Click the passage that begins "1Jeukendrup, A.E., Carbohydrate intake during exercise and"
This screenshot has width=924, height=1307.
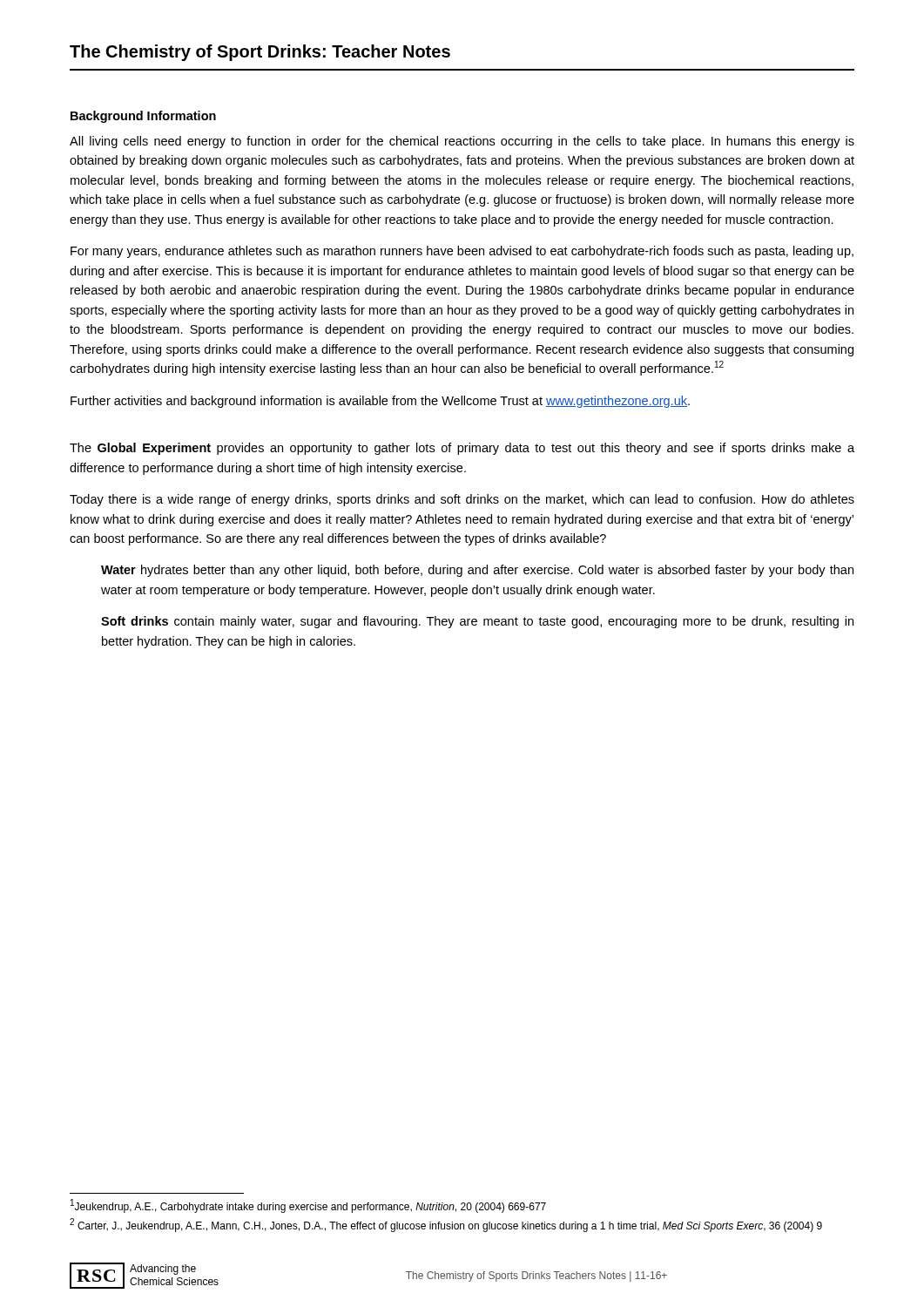click(462, 1207)
